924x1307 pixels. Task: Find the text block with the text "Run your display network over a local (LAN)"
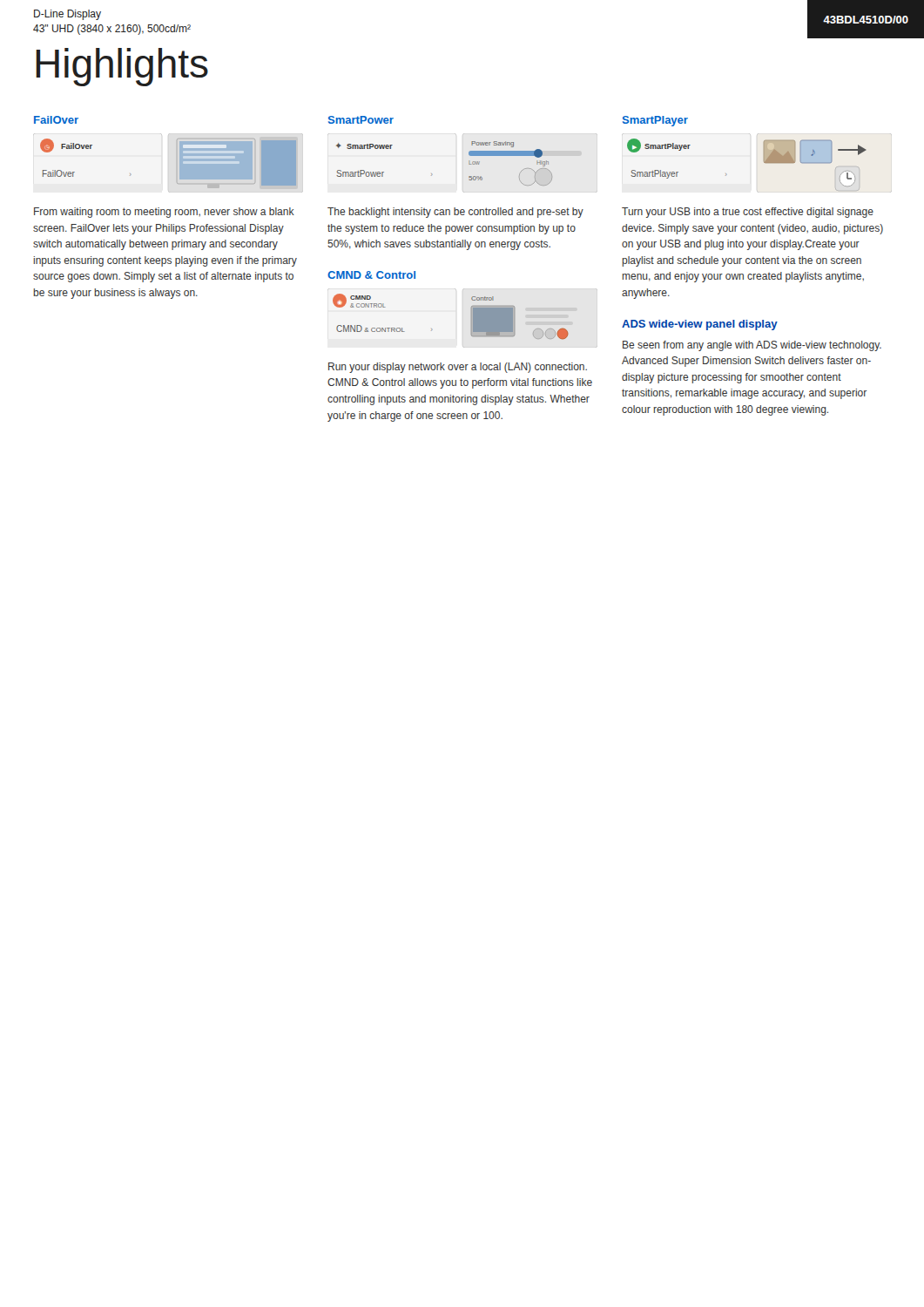point(460,391)
